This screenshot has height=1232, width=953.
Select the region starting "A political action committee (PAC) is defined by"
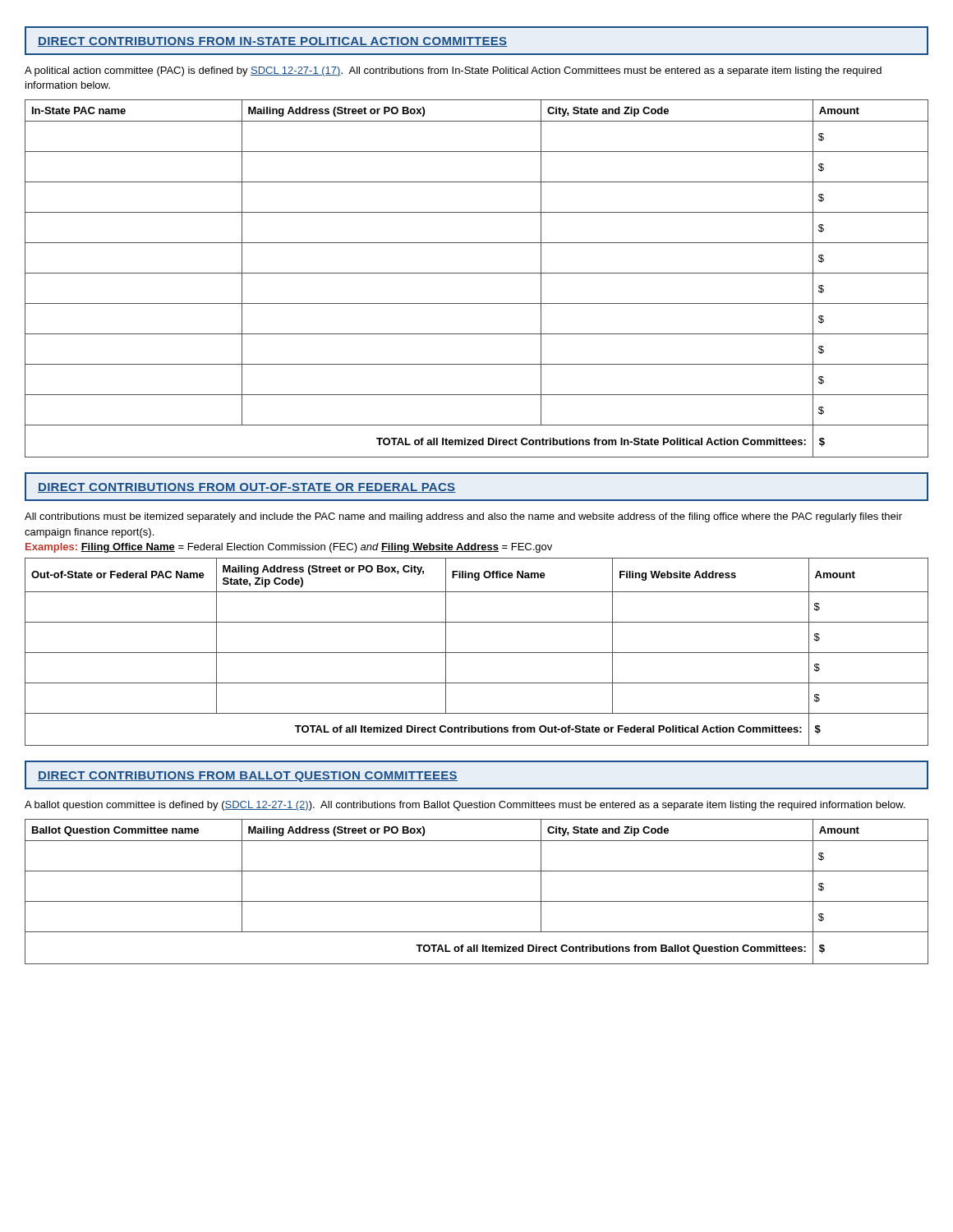tap(453, 78)
